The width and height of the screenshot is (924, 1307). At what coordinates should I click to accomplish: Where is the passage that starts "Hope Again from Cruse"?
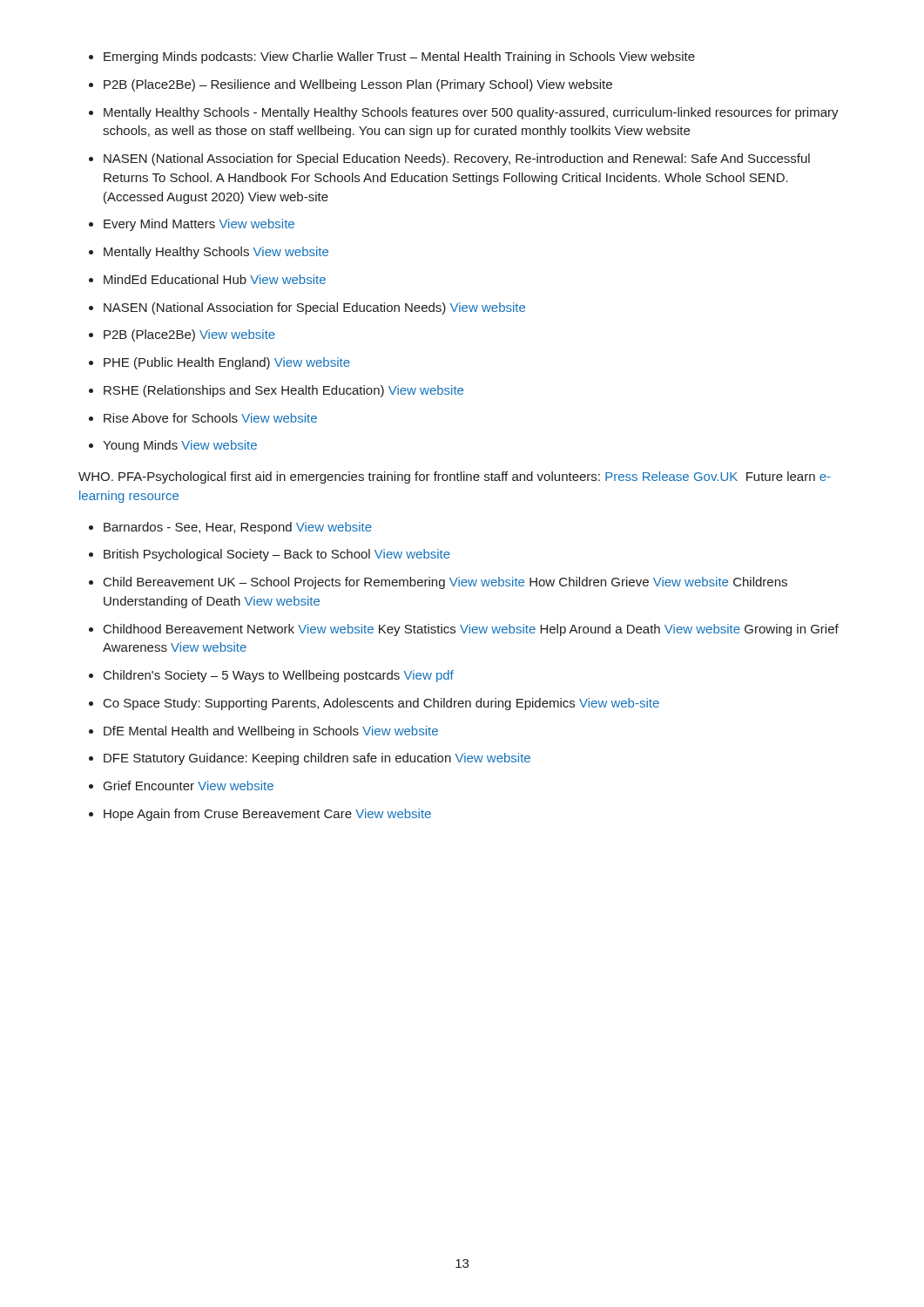tap(267, 813)
